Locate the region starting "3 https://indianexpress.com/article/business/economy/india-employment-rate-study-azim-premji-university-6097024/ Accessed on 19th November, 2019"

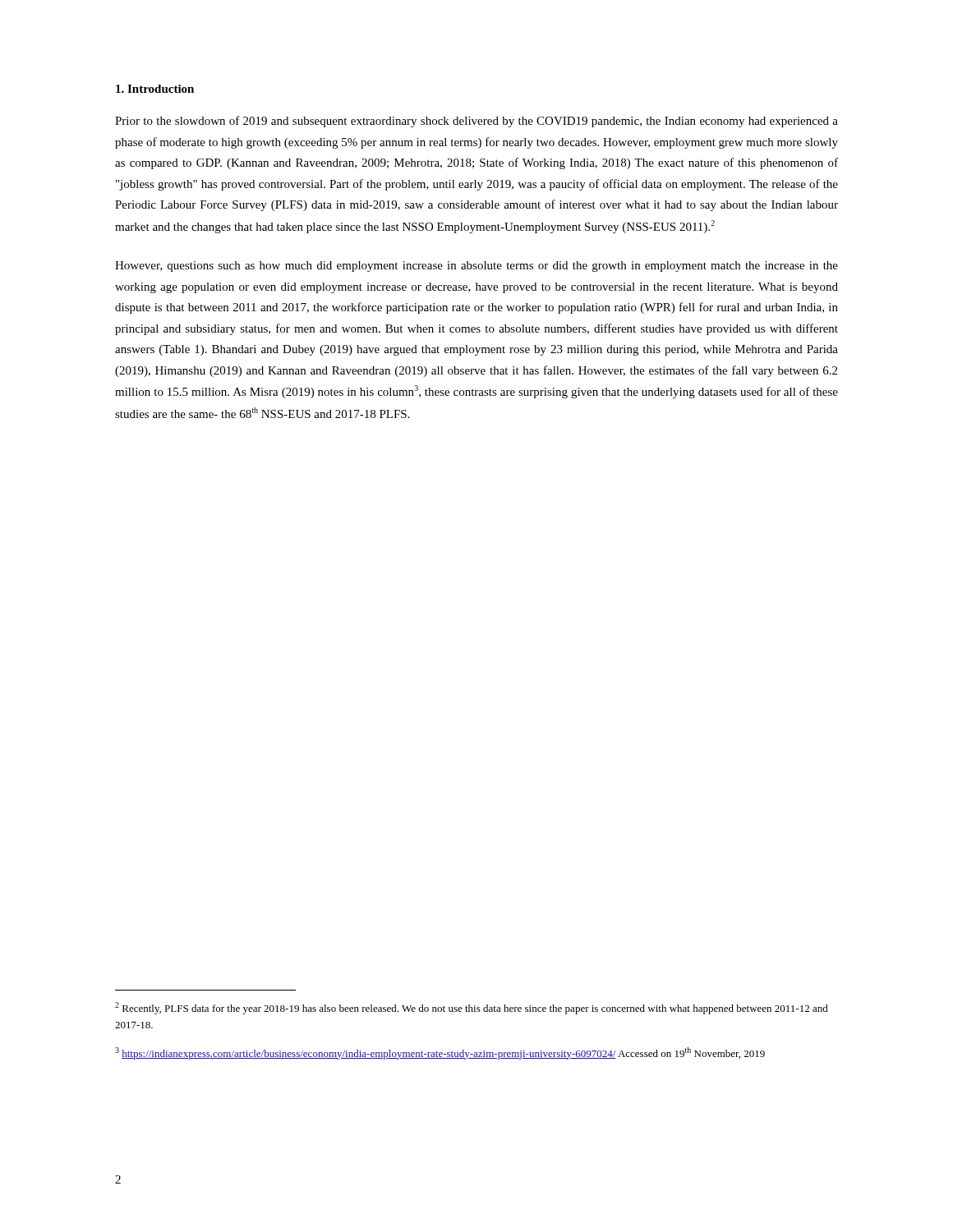440,1052
